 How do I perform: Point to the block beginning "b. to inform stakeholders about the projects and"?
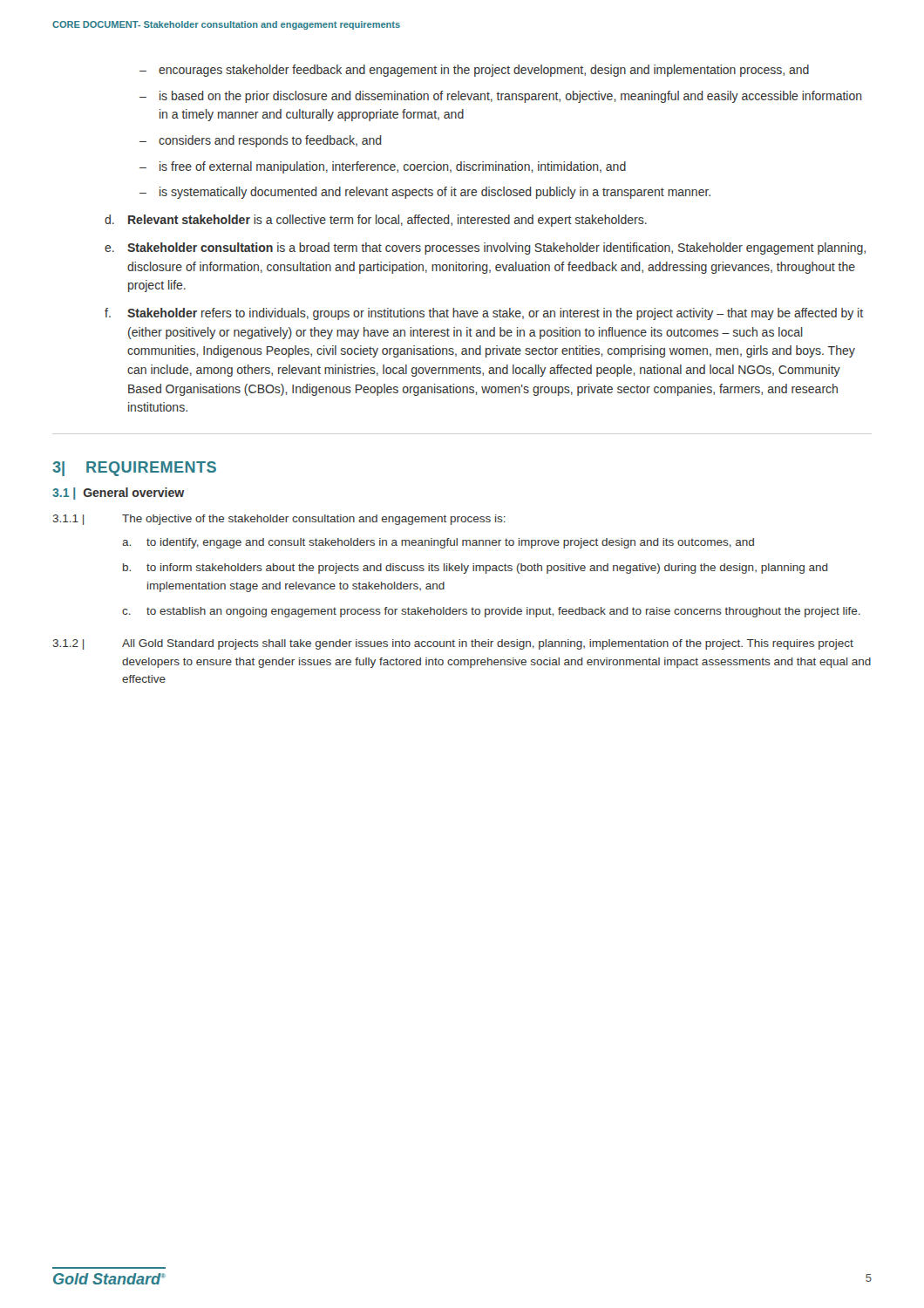(x=497, y=577)
